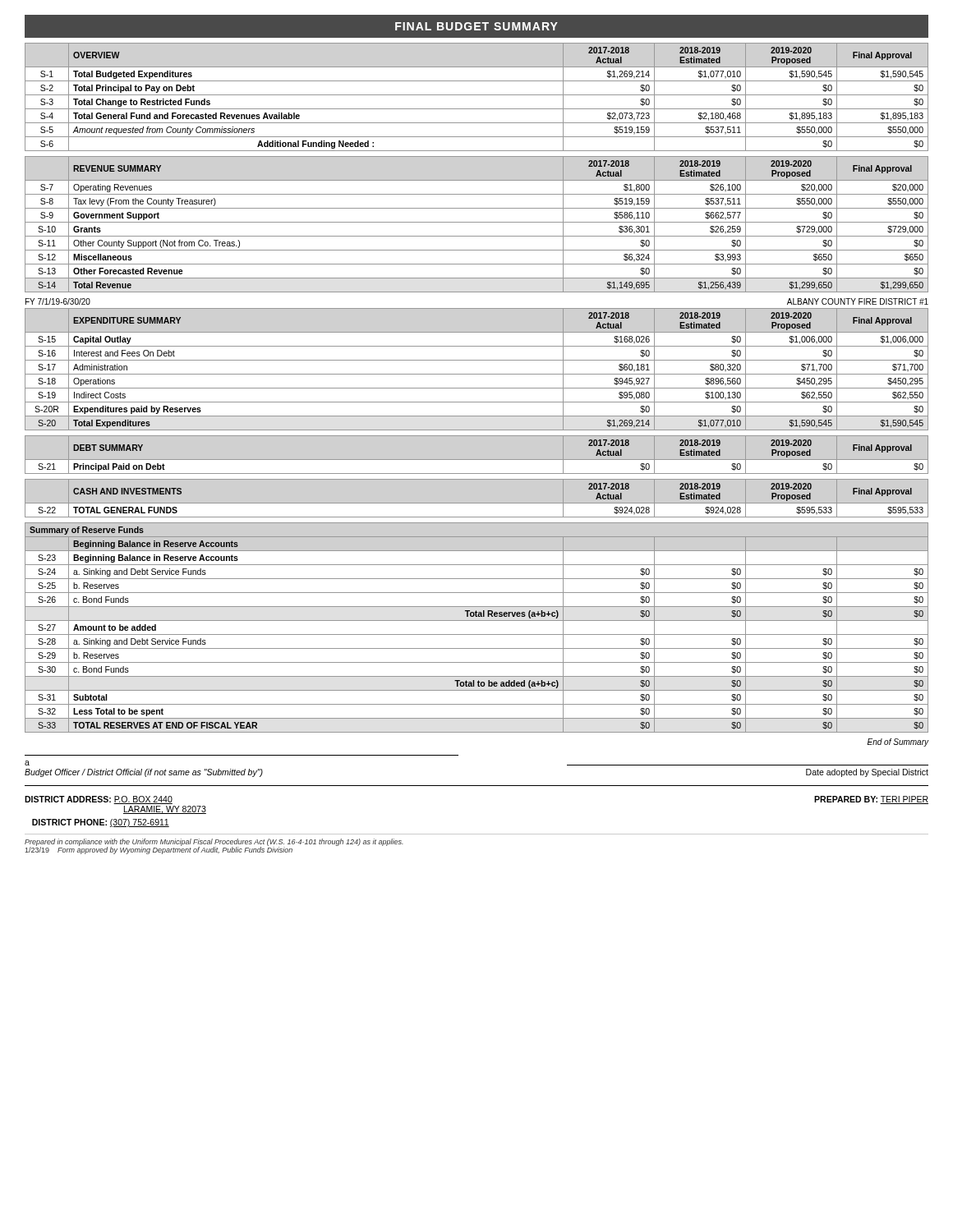Screen dimensions: 1232x953
Task: Locate the block of text that opens with "FY 7/1/19-6/30/20 ALBANY COUNTY FIRE DISTRICT"
Action: point(476,302)
